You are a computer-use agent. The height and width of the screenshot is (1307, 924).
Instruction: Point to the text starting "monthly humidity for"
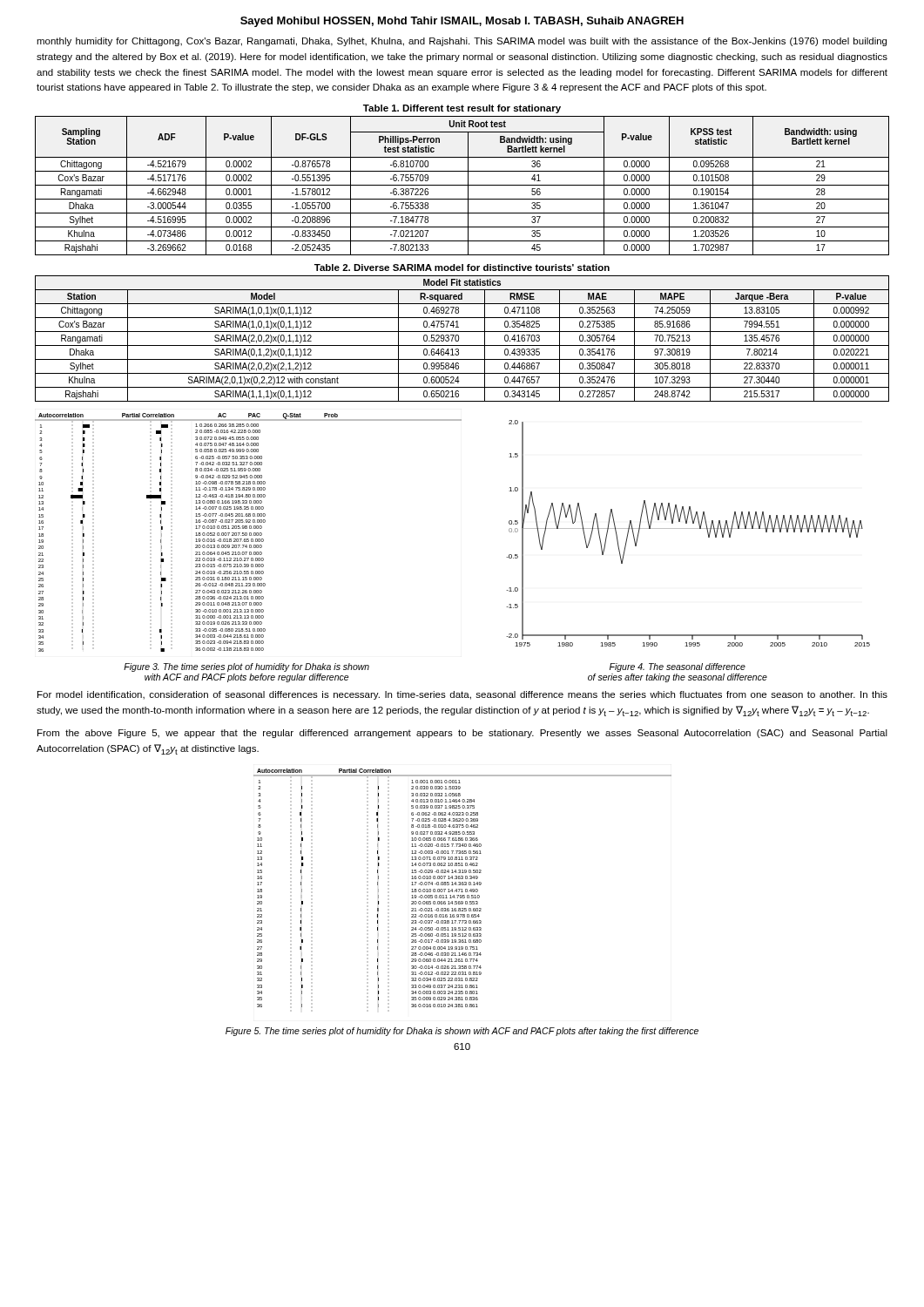click(x=462, y=64)
